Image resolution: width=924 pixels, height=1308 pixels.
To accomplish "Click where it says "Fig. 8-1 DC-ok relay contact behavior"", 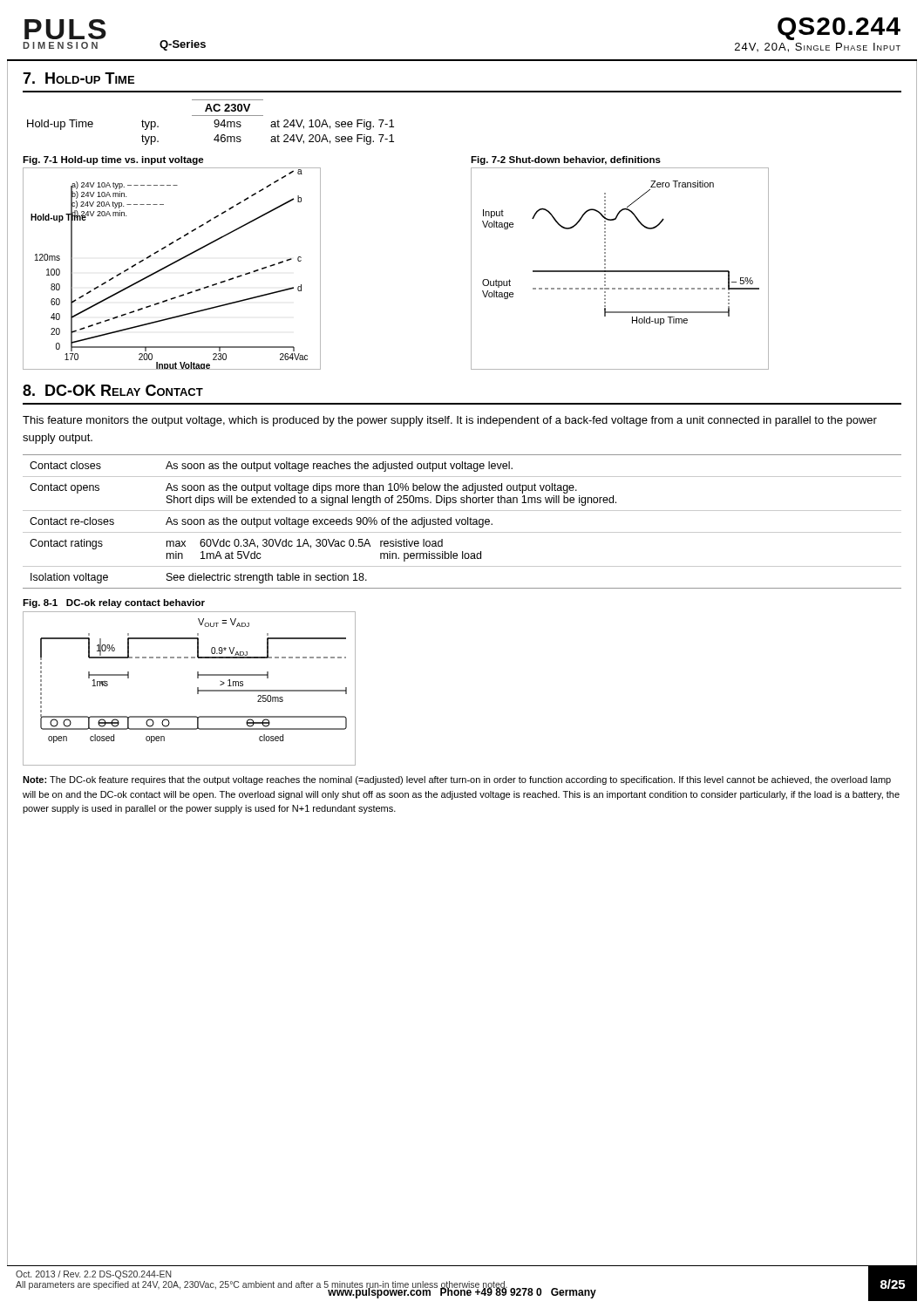I will (114, 603).
